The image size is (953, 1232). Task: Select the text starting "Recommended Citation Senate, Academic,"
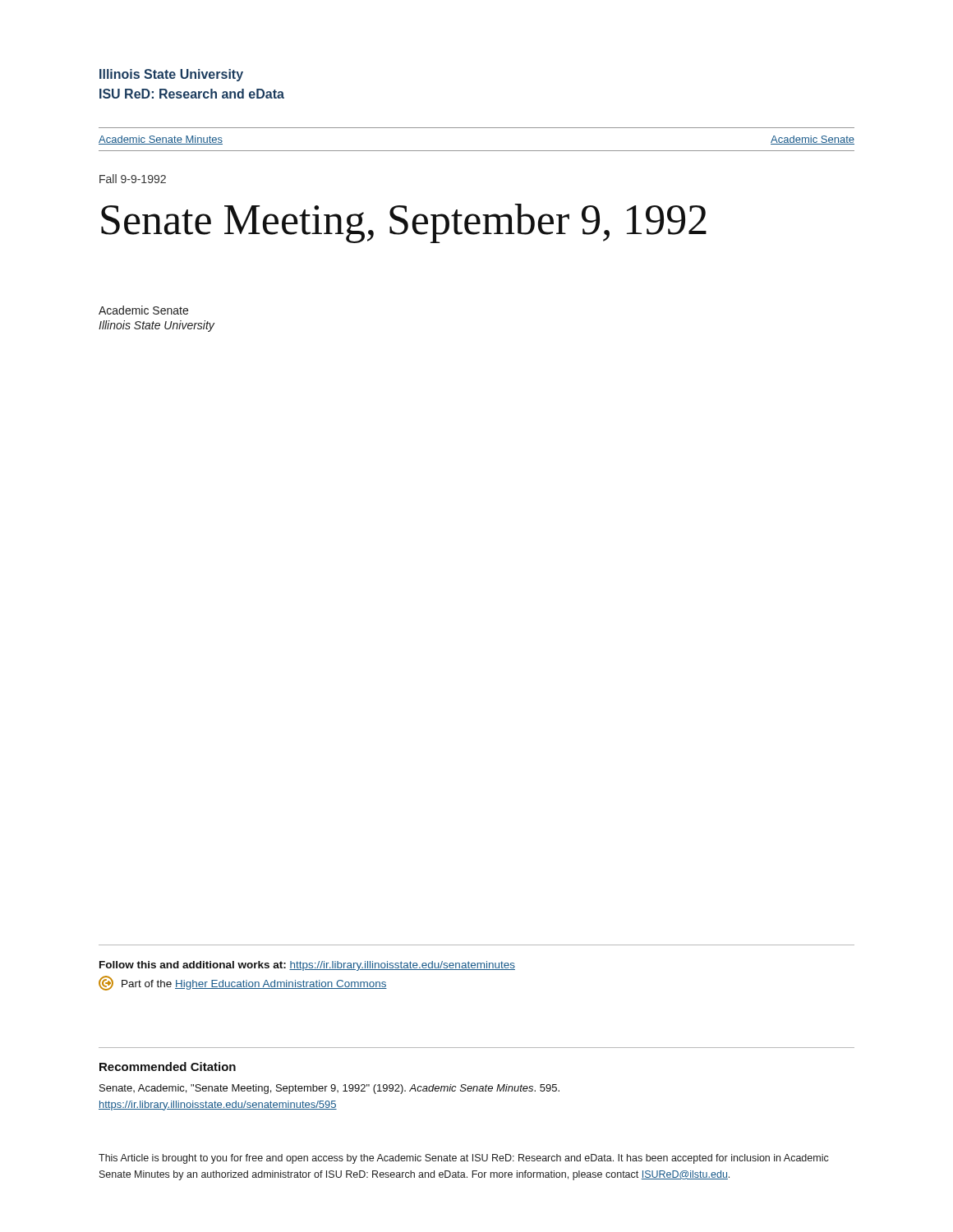[x=476, y=1086]
